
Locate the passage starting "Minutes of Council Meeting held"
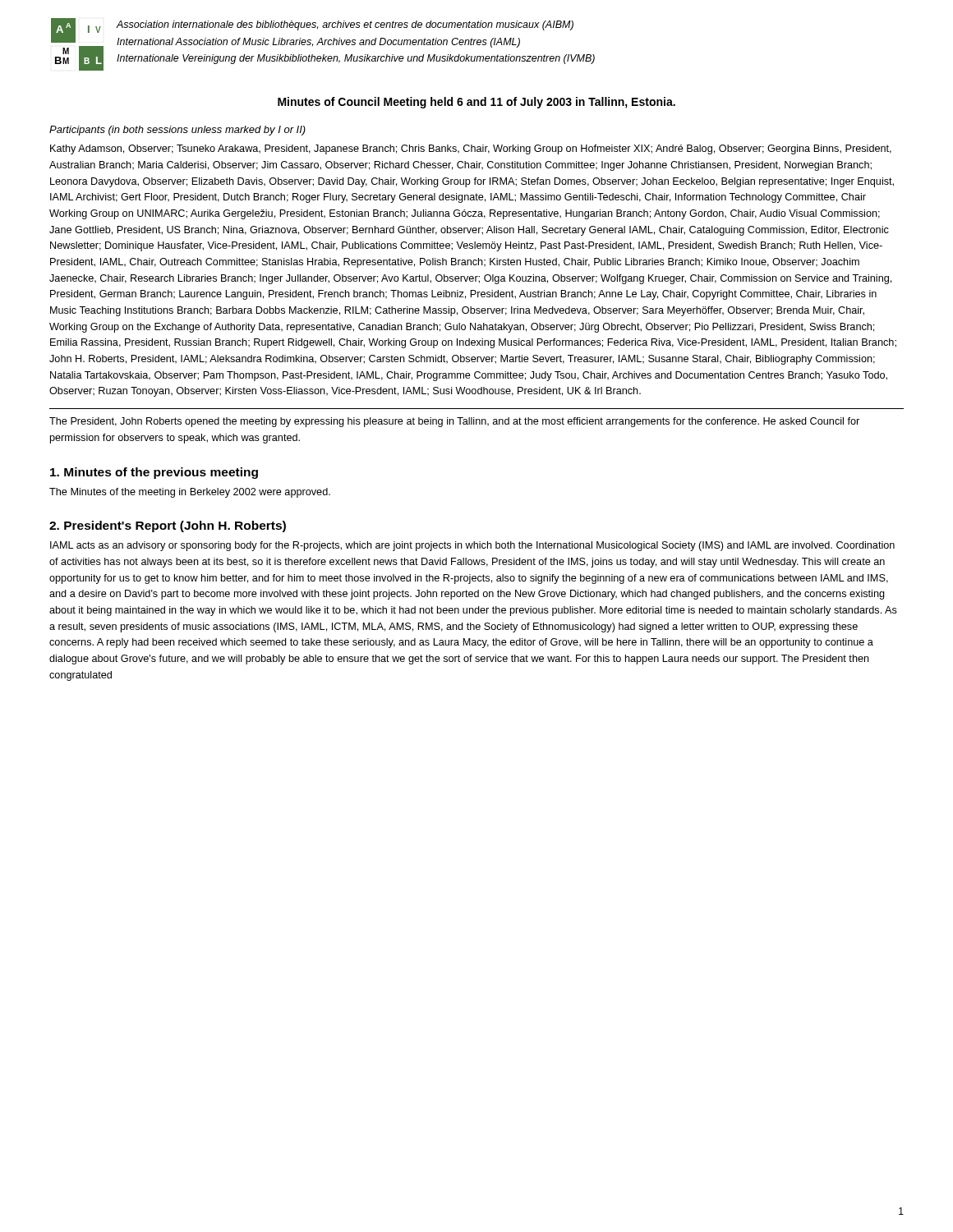point(476,102)
